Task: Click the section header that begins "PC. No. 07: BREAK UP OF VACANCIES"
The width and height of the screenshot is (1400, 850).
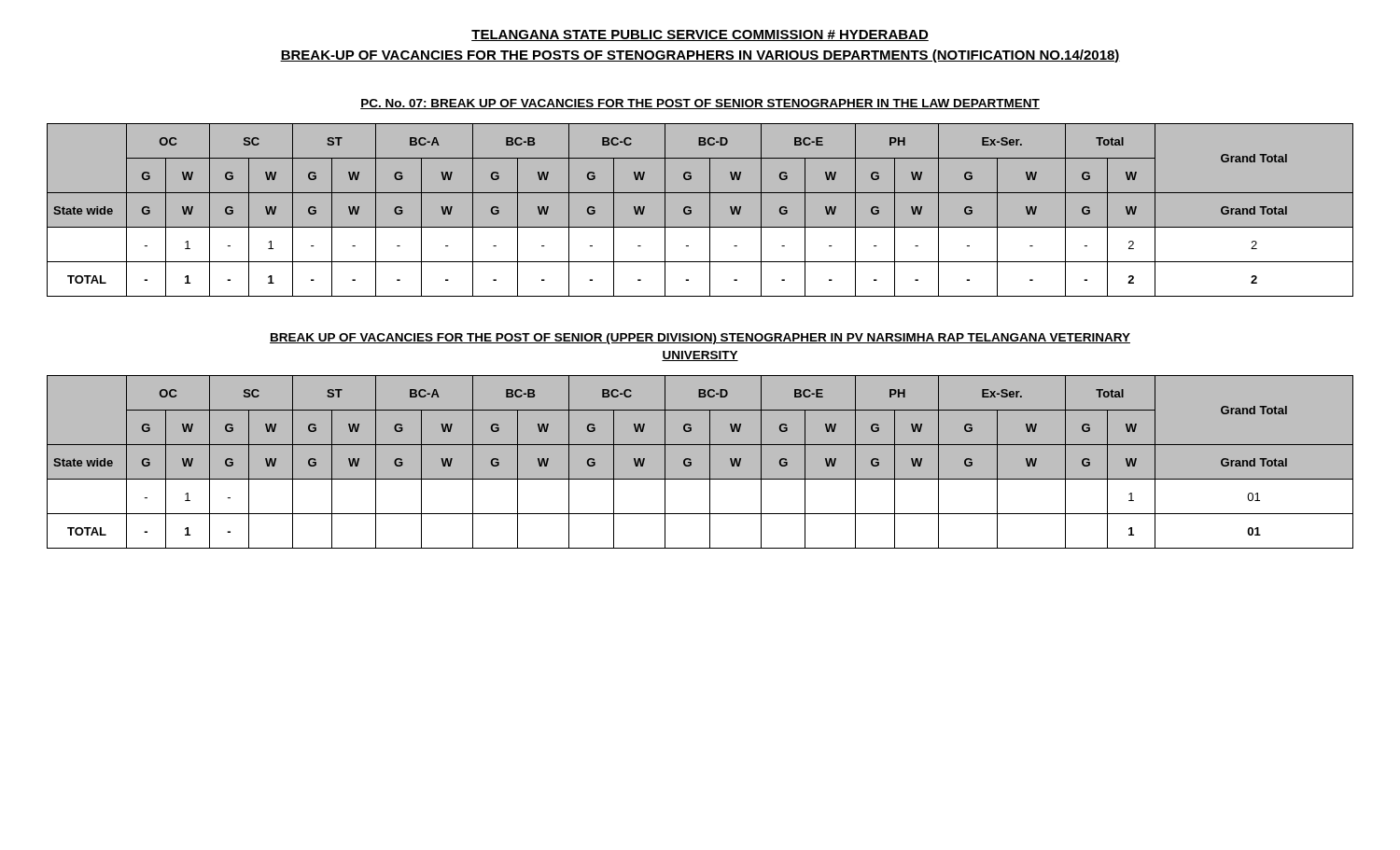Action: tap(700, 103)
